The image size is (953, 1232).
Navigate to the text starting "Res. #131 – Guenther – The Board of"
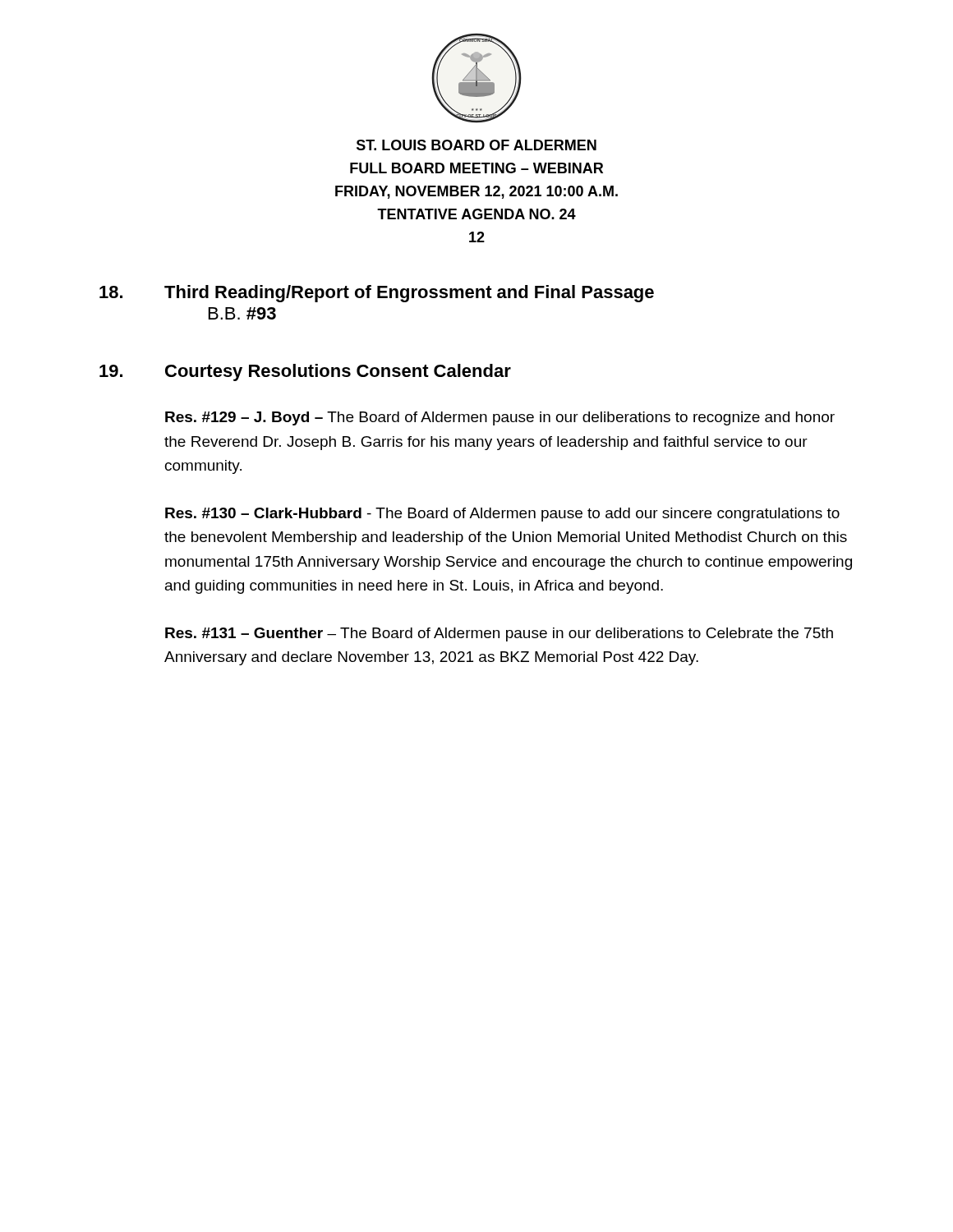499,645
